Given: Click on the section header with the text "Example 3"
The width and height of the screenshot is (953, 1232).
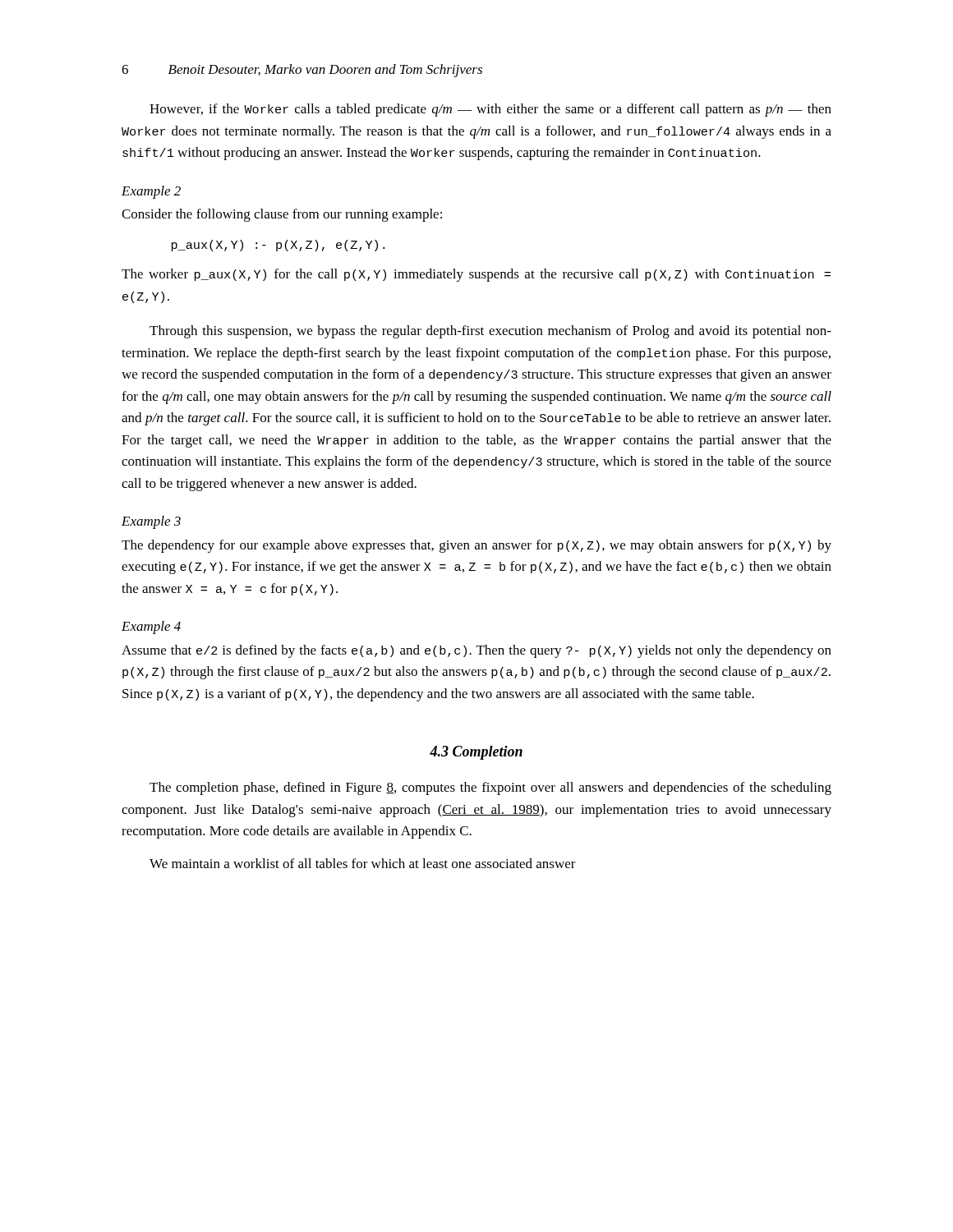Looking at the screenshot, I should click(x=151, y=521).
